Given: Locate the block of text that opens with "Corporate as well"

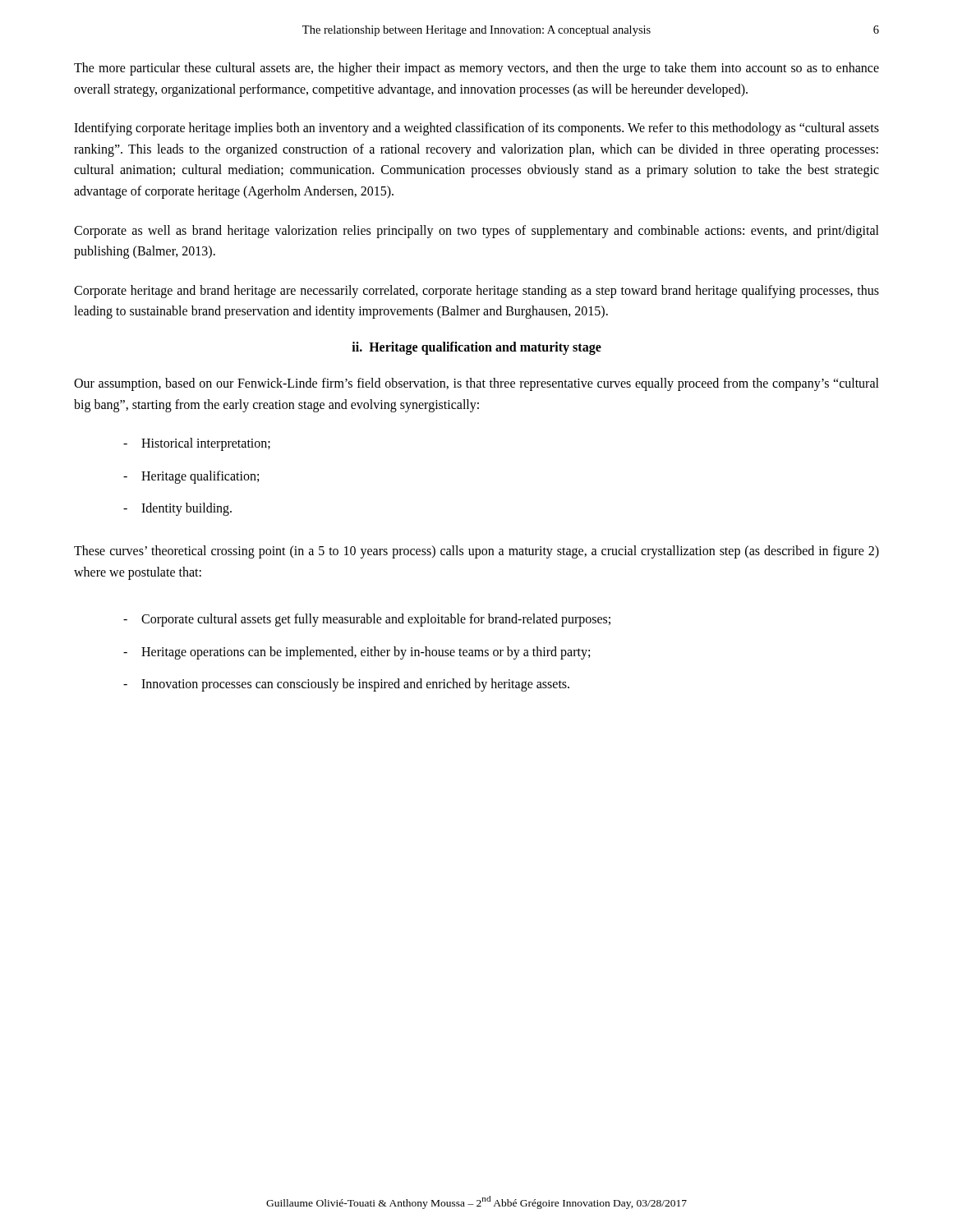Looking at the screenshot, I should click(476, 240).
